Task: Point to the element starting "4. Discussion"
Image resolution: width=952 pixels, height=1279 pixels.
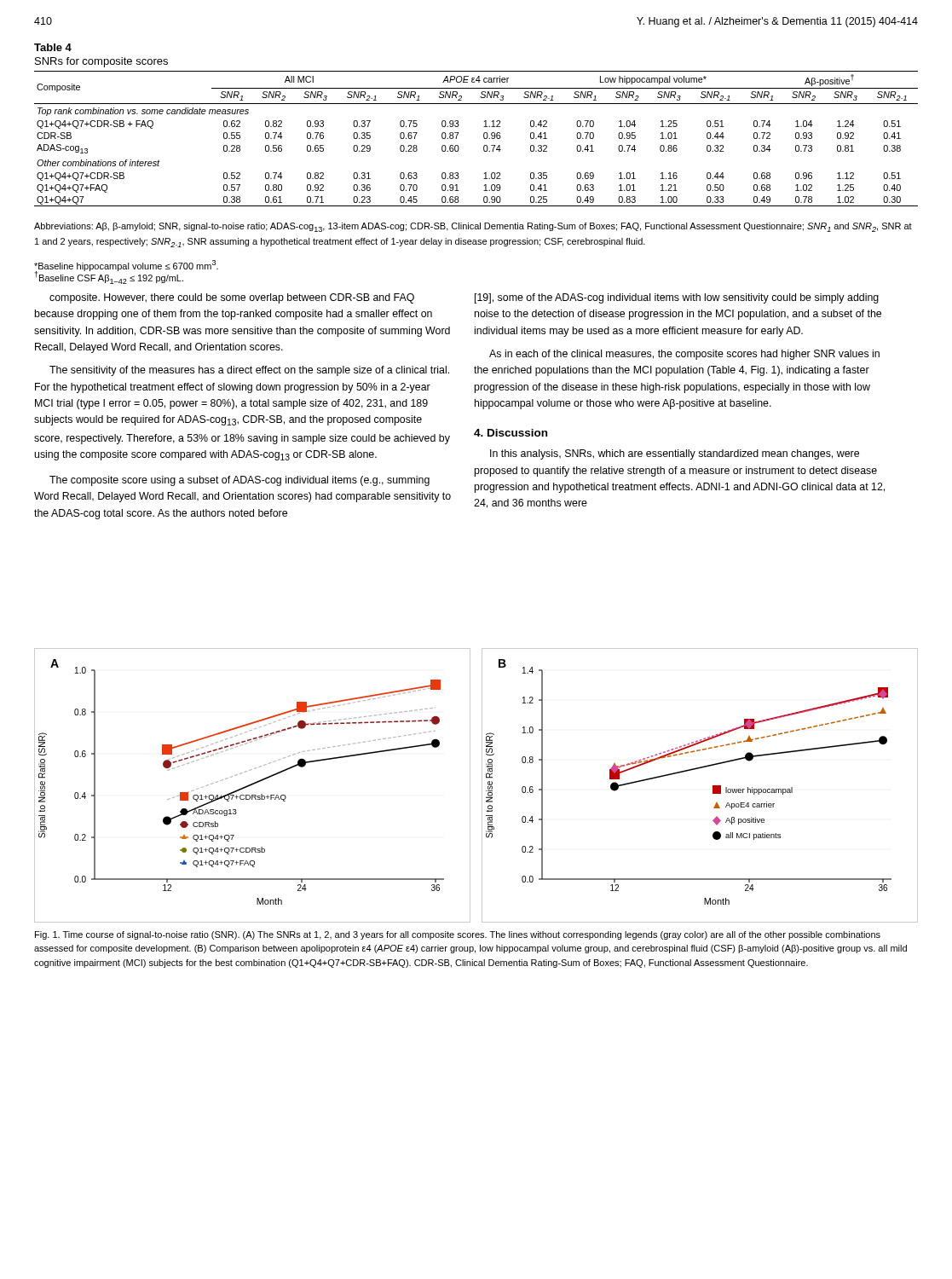Action: (x=511, y=433)
